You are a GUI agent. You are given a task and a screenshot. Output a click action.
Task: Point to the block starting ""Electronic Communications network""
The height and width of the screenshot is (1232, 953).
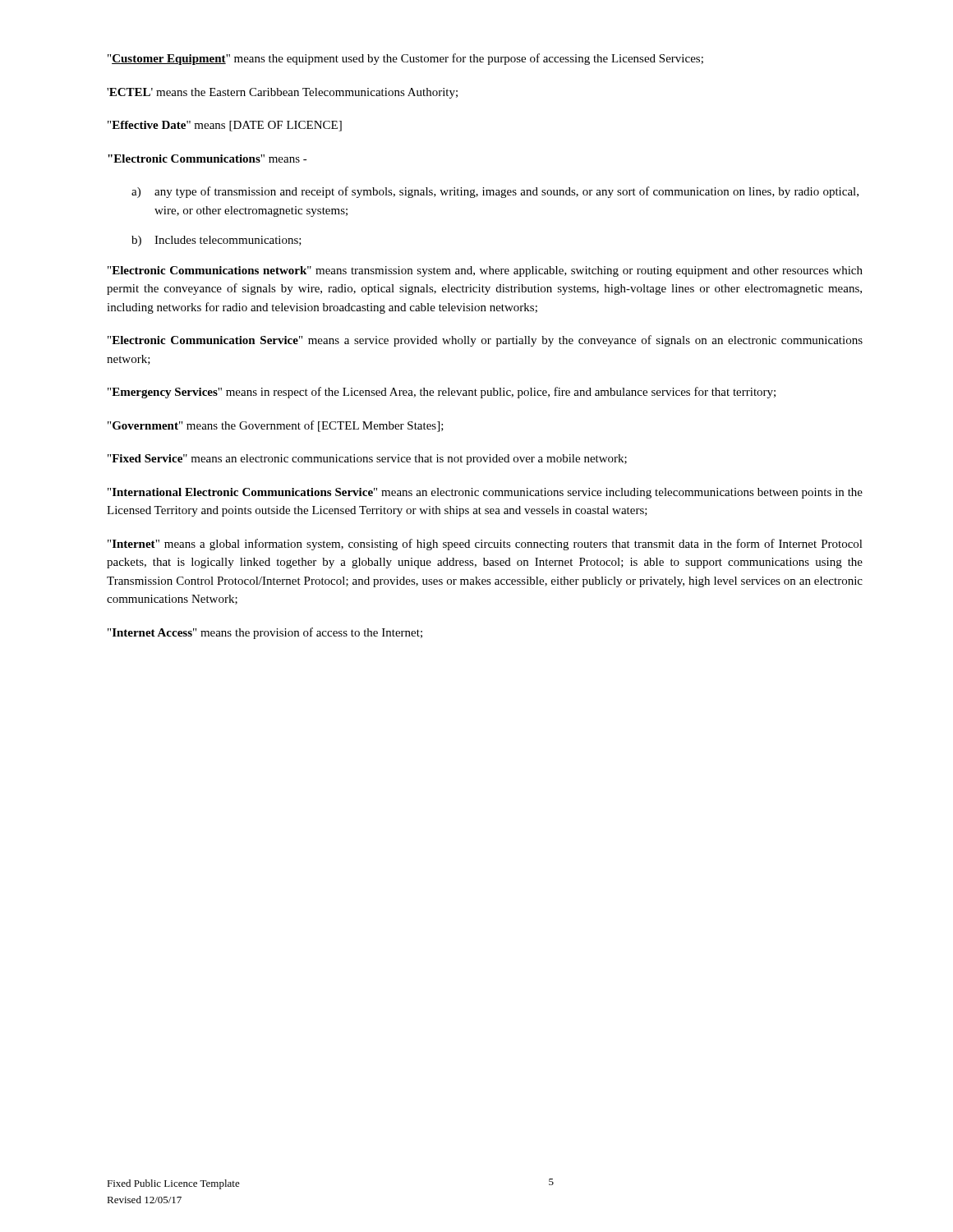(x=485, y=288)
